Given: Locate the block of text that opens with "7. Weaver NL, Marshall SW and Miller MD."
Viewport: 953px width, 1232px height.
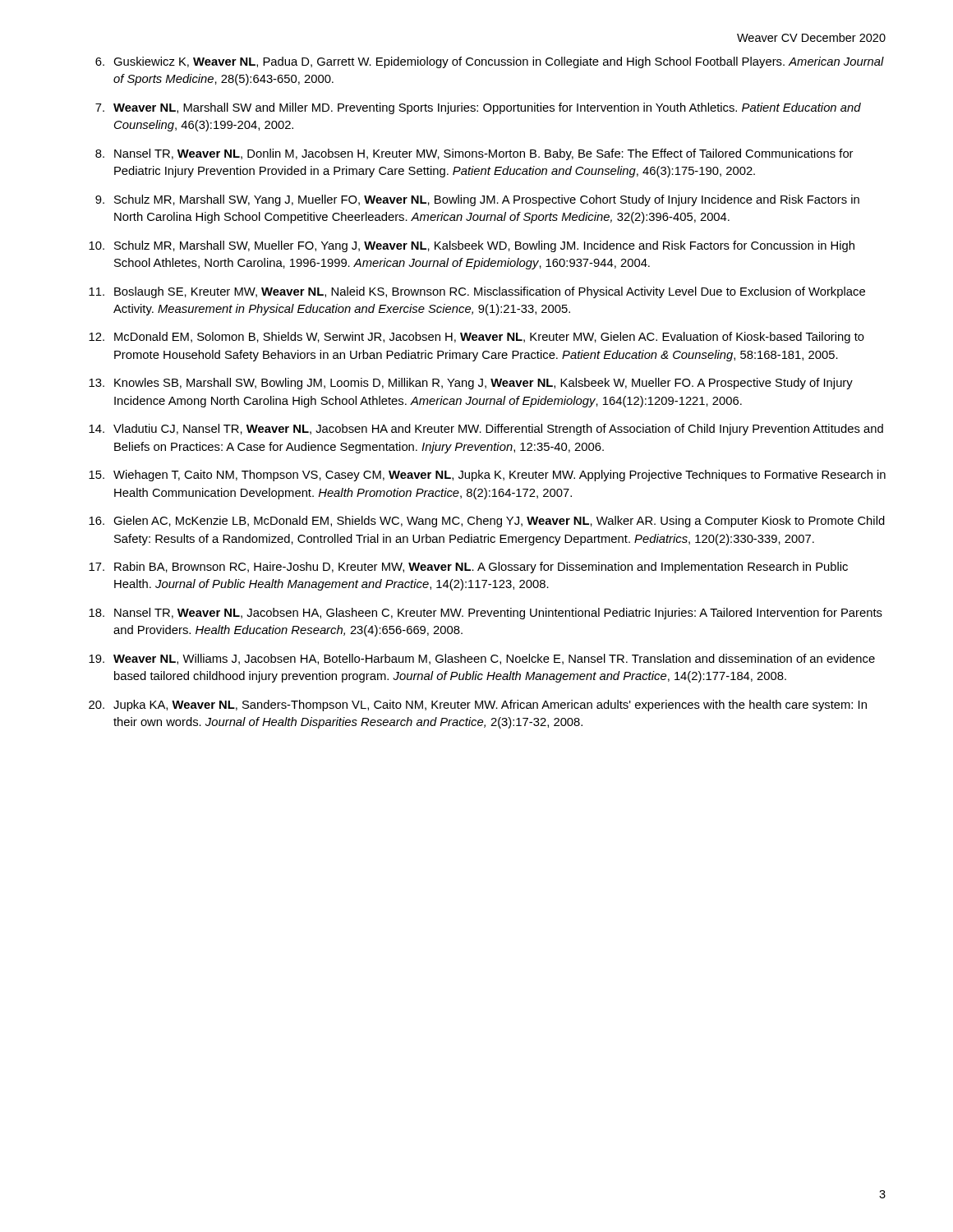Looking at the screenshot, I should [x=476, y=117].
